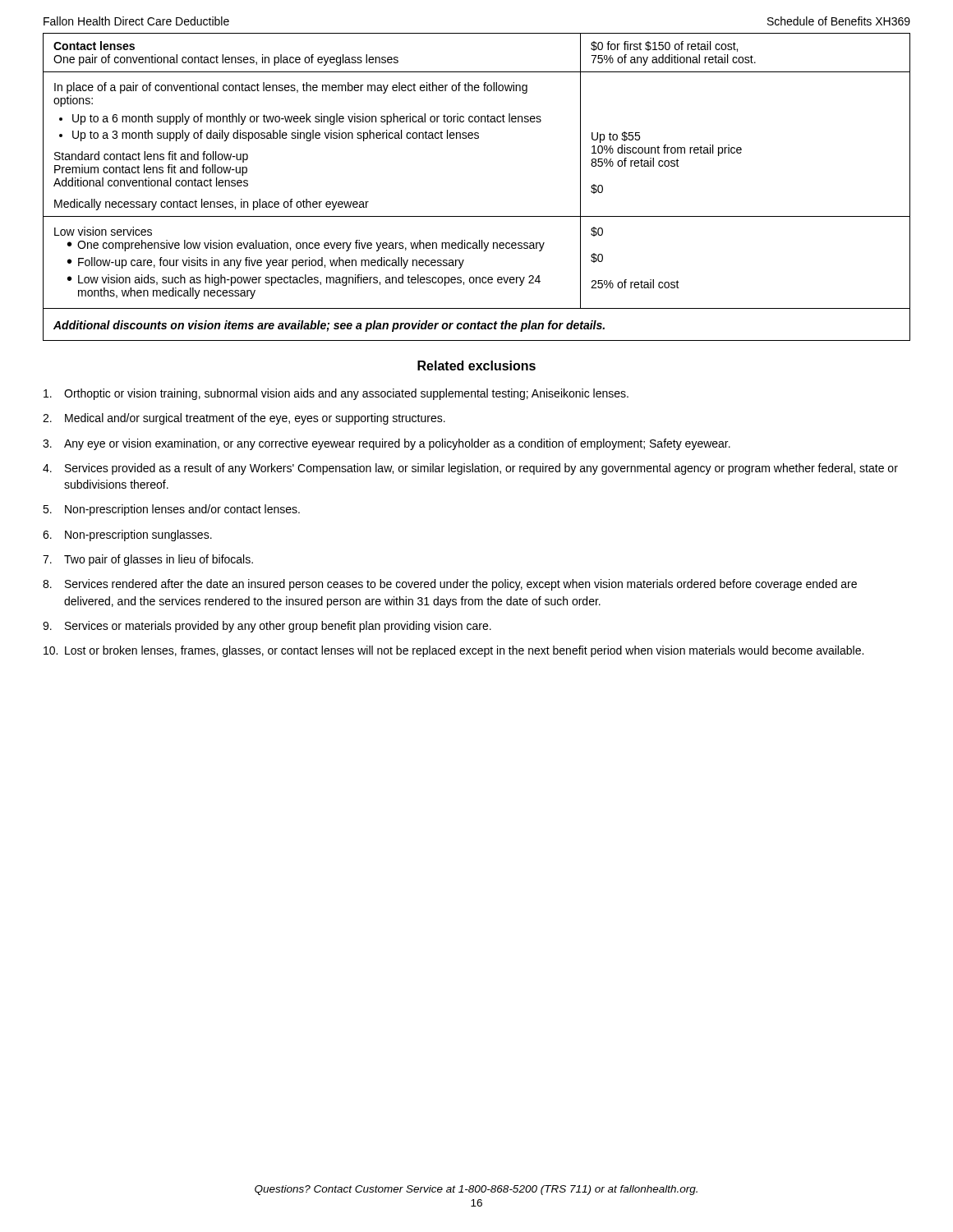This screenshot has width=953, height=1232.
Task: Navigate to the element starting "2. Medical and/or surgical"
Action: (244, 418)
